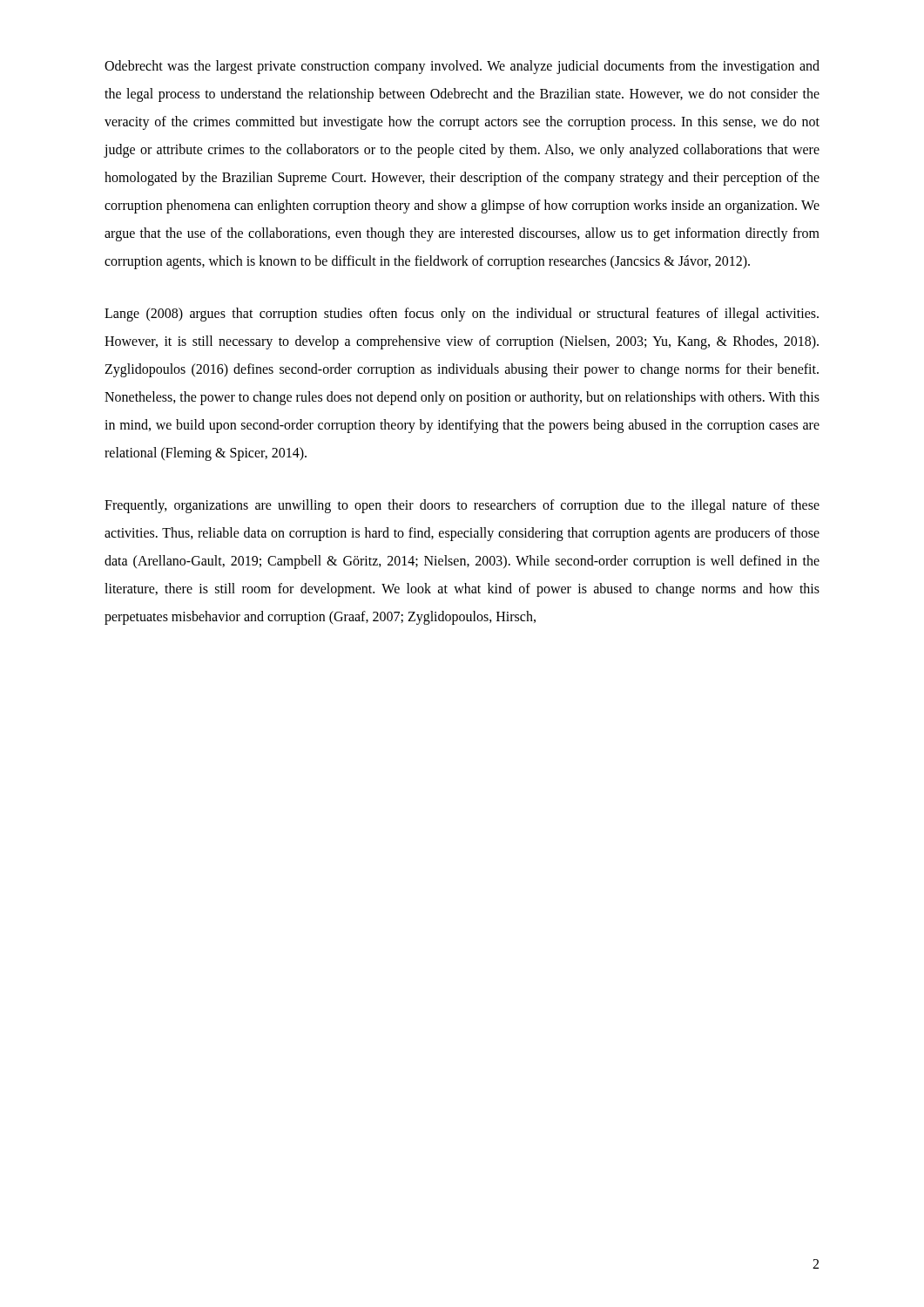Locate the text block containing "Odebrecht was the"
The image size is (924, 1307).
[x=462, y=163]
